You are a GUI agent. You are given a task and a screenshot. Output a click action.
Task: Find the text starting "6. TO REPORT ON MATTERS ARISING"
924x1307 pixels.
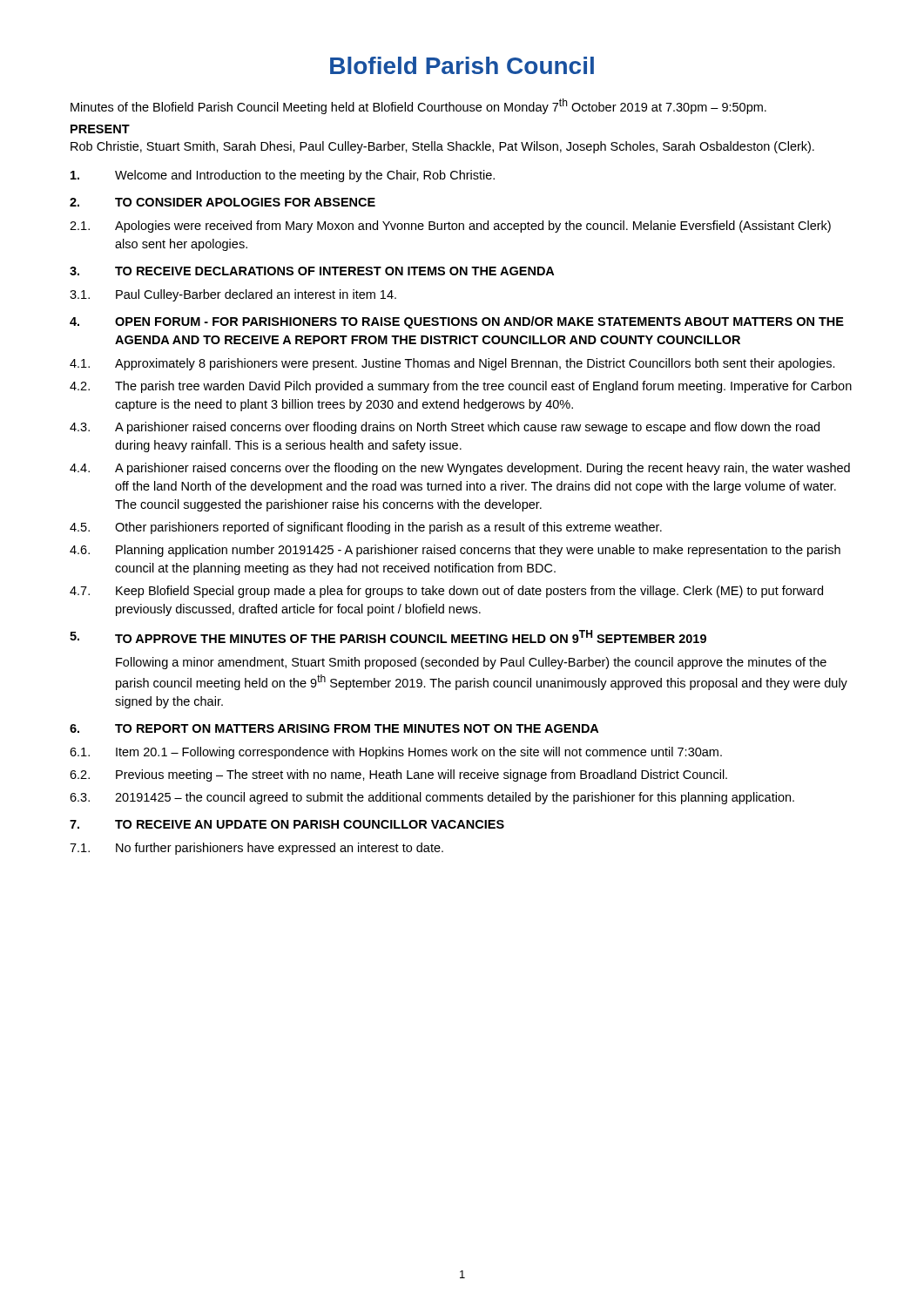coord(462,729)
